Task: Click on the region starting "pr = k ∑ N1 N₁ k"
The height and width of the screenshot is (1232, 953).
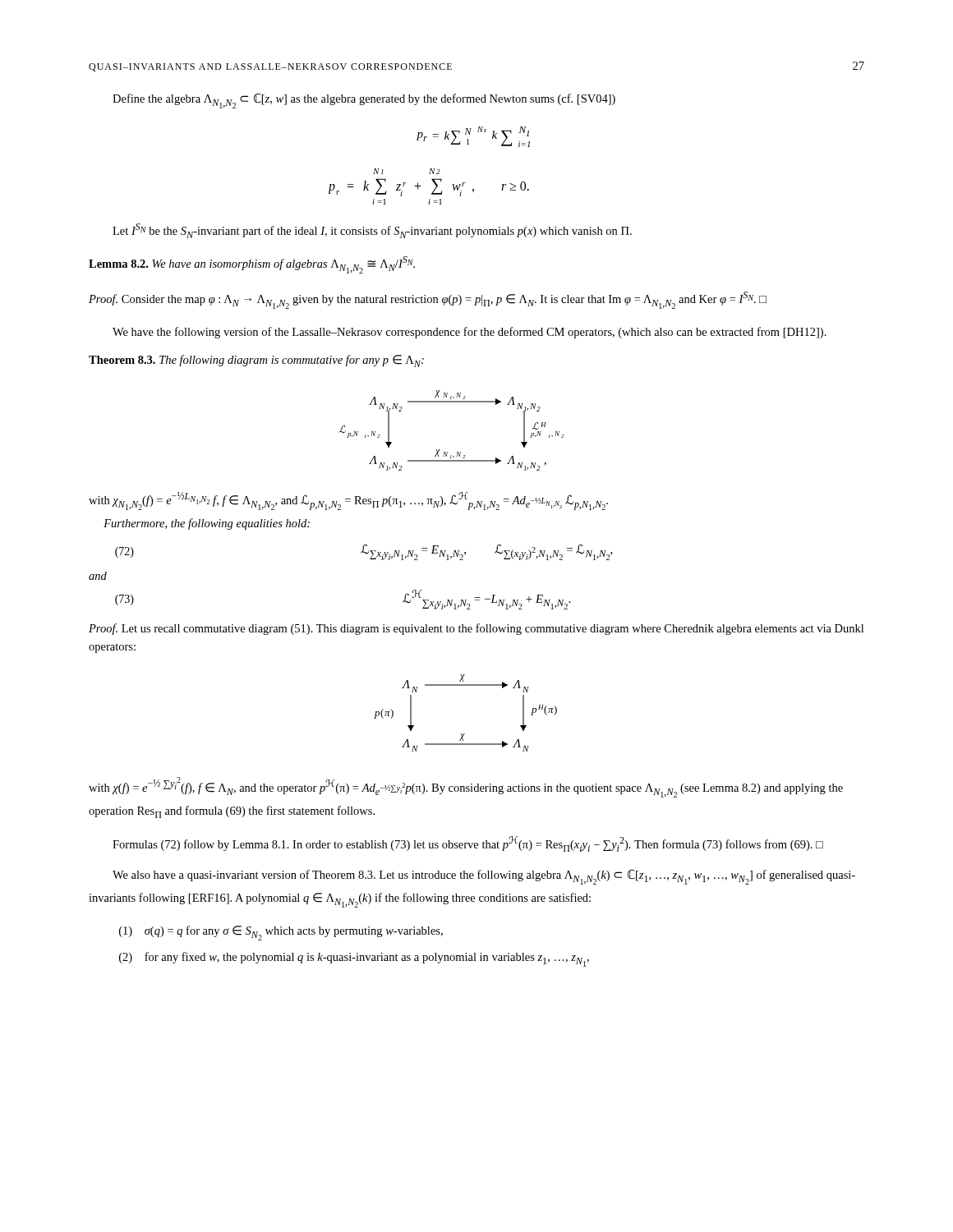Action: coord(476,136)
